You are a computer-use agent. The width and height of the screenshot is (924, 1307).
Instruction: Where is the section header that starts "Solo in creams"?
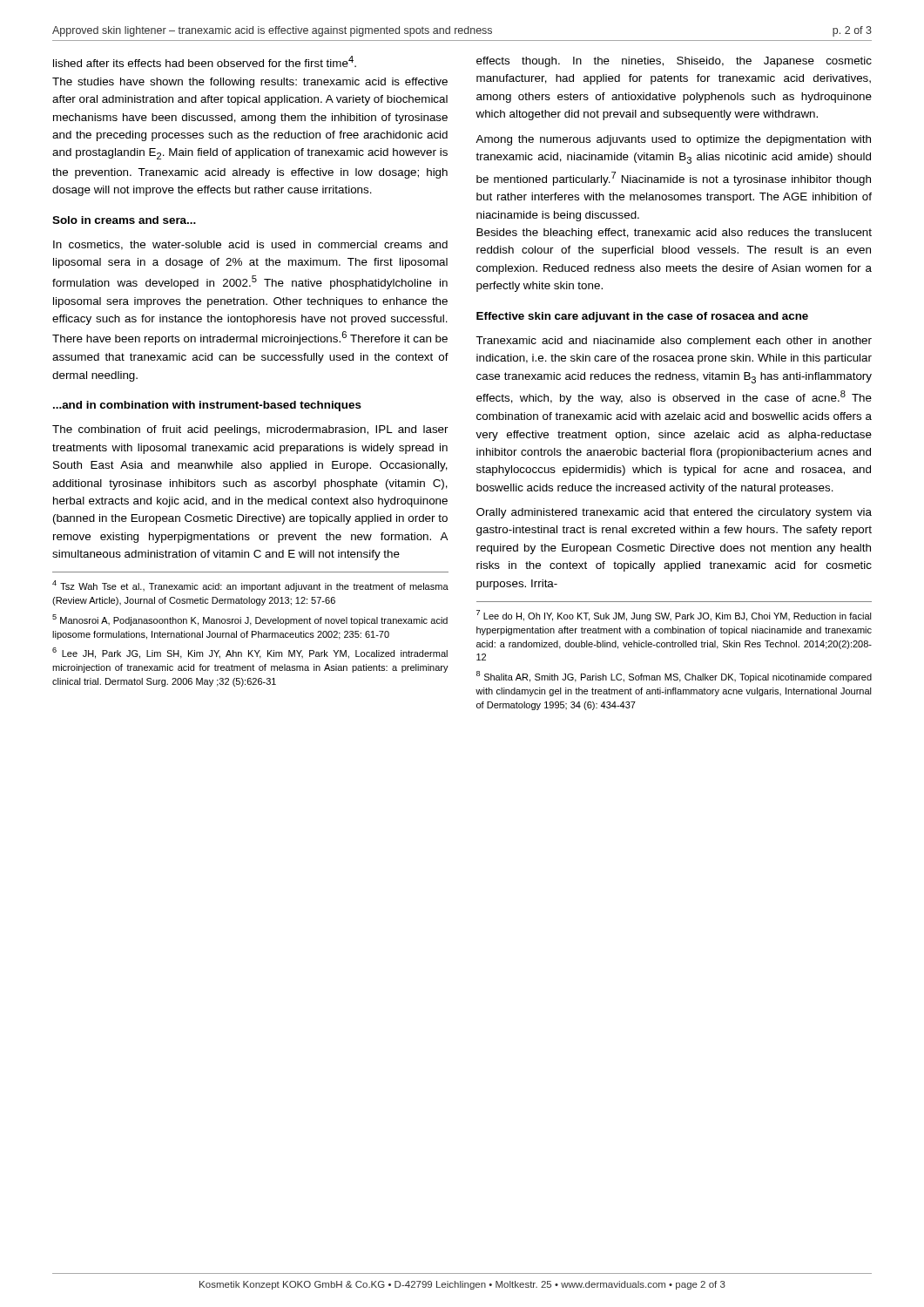124,220
